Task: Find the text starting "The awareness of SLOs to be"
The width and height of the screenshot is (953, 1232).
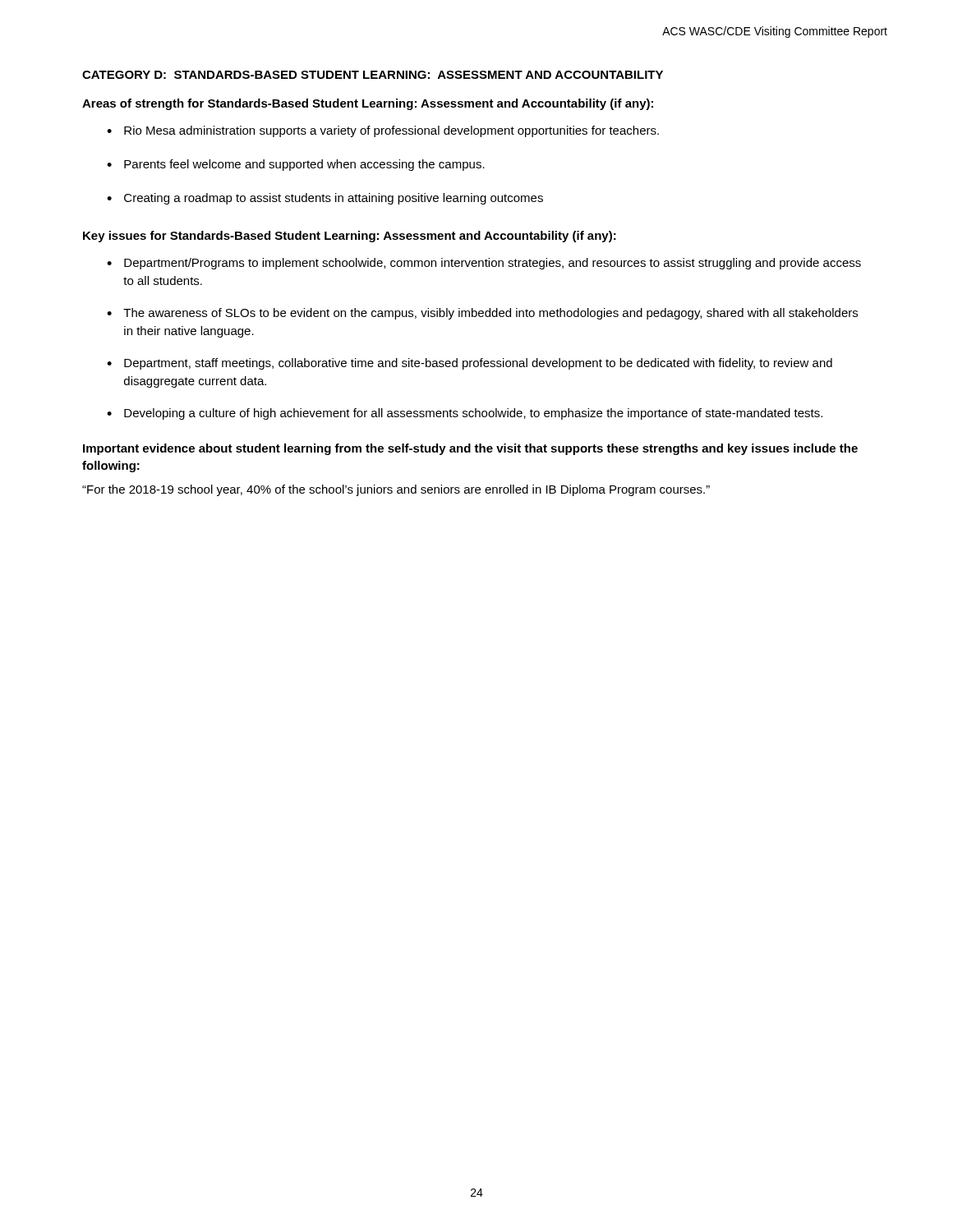Action: pos(497,322)
